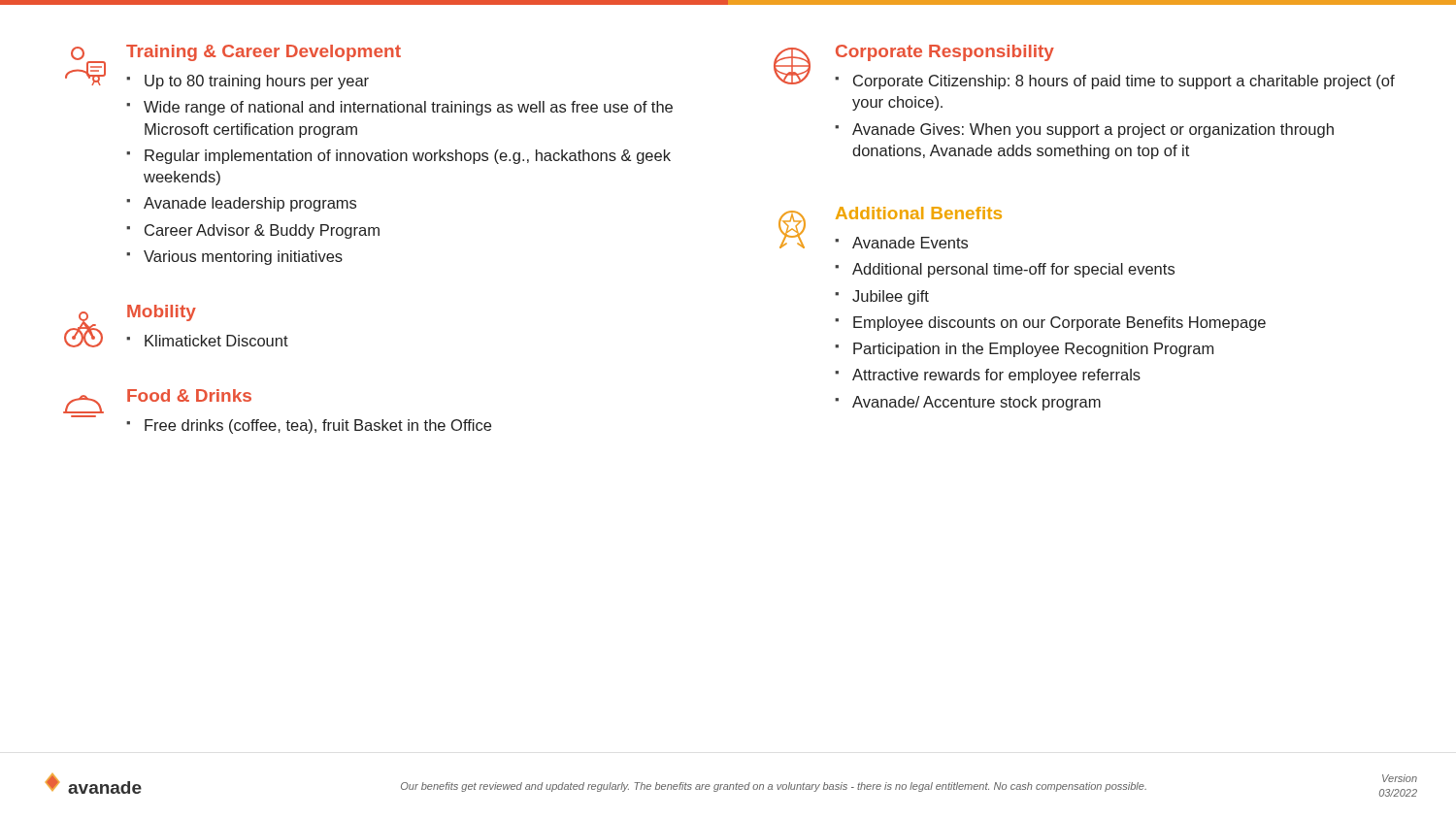The width and height of the screenshot is (1456, 819).
Task: Find the list item containing "Free drinks (coffee, tea), fruit Basket"
Action: (x=318, y=425)
